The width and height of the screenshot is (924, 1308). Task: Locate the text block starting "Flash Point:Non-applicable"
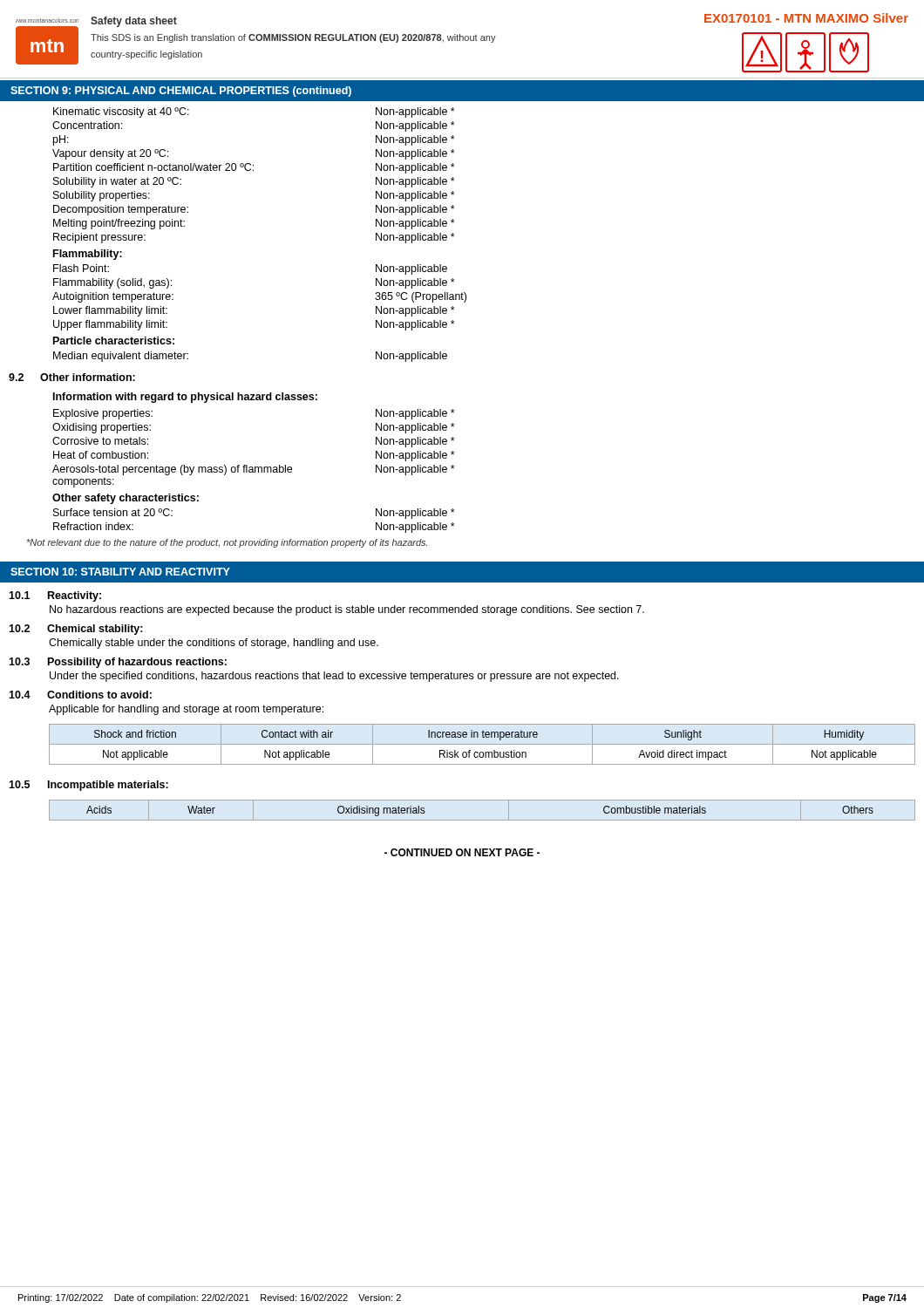click(86, 269)
